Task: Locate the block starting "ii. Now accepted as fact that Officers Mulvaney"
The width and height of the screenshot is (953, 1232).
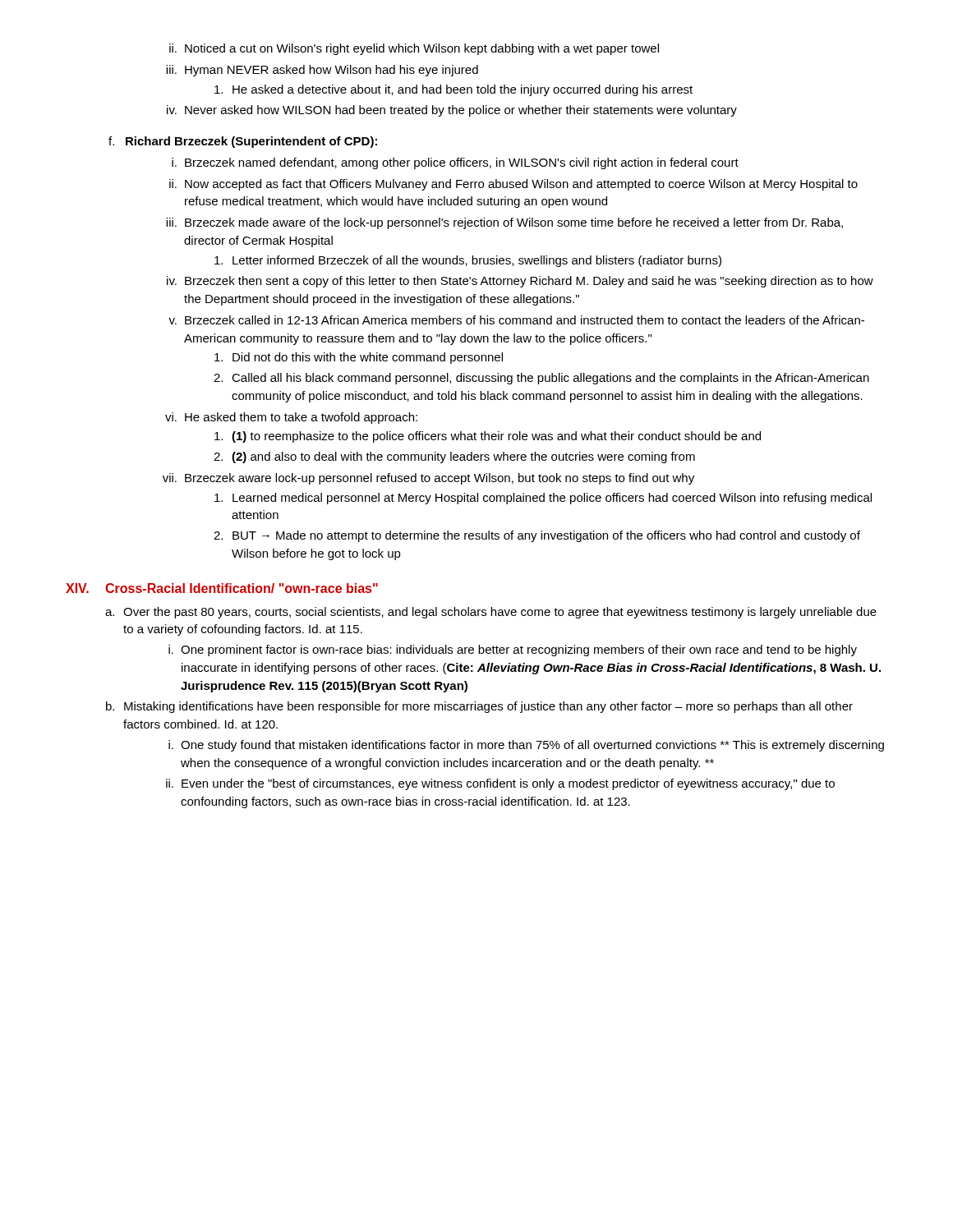Action: (518, 192)
